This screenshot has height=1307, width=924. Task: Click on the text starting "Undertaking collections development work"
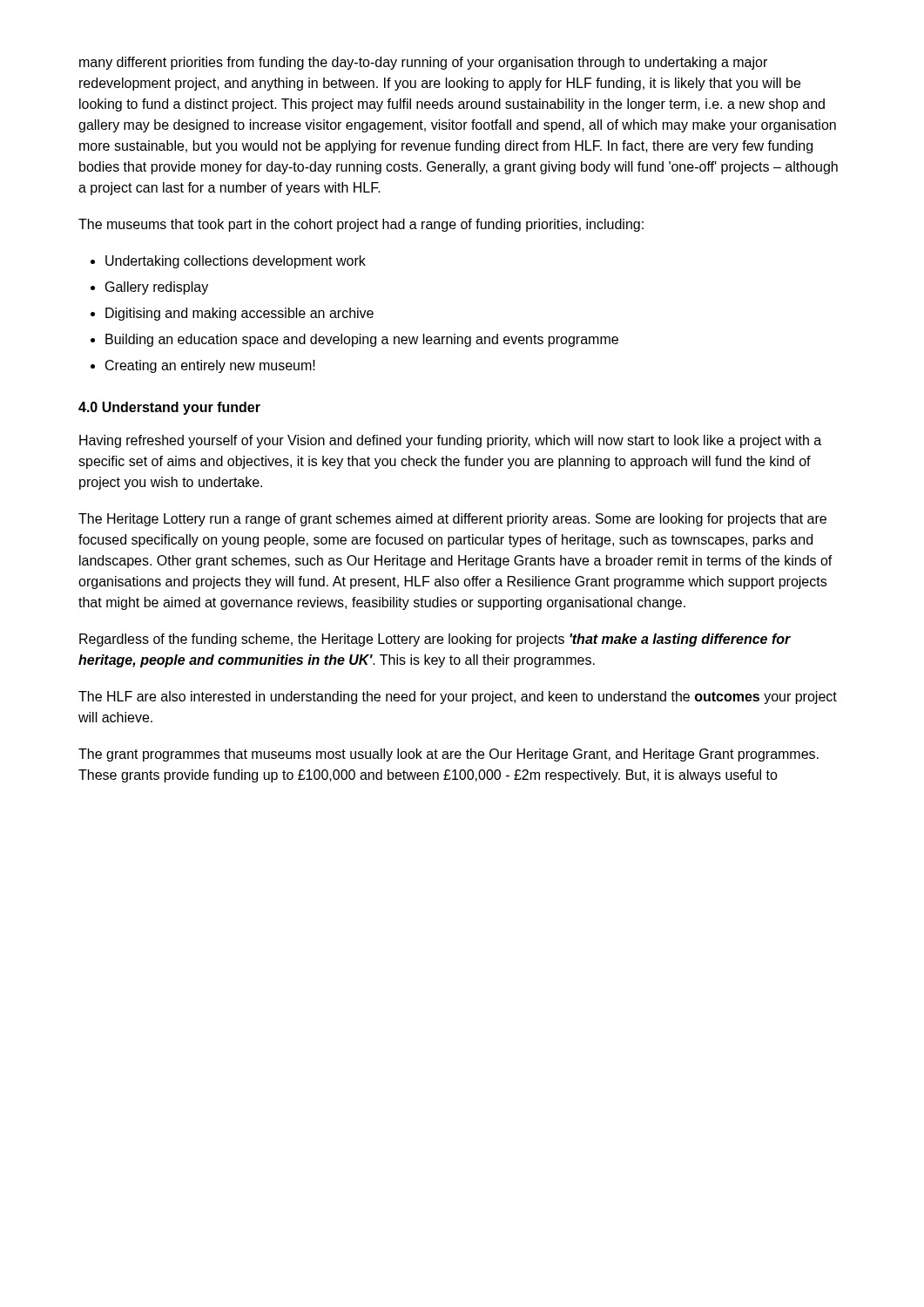(235, 261)
